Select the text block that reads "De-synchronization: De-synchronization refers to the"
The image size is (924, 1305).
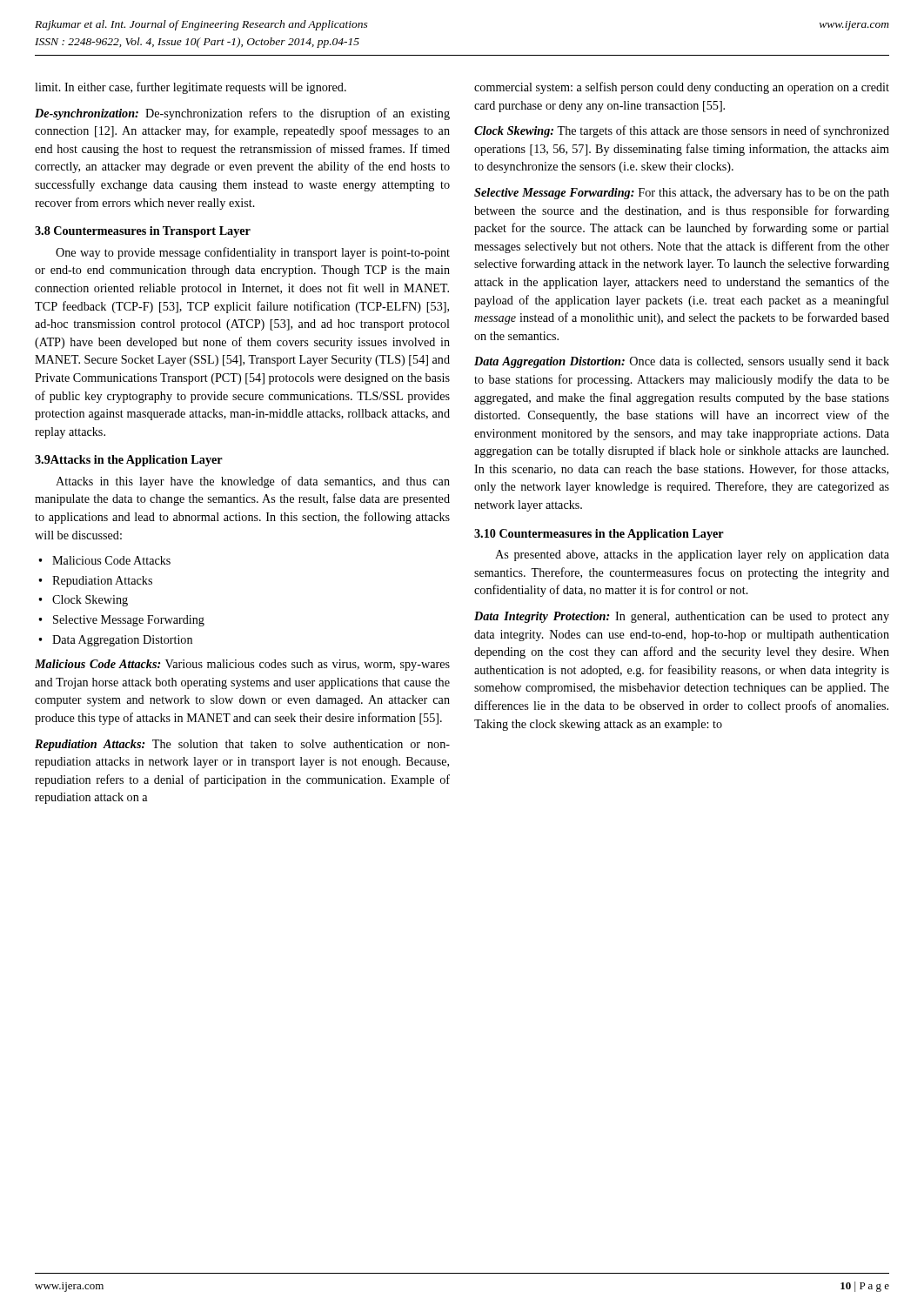click(x=242, y=158)
